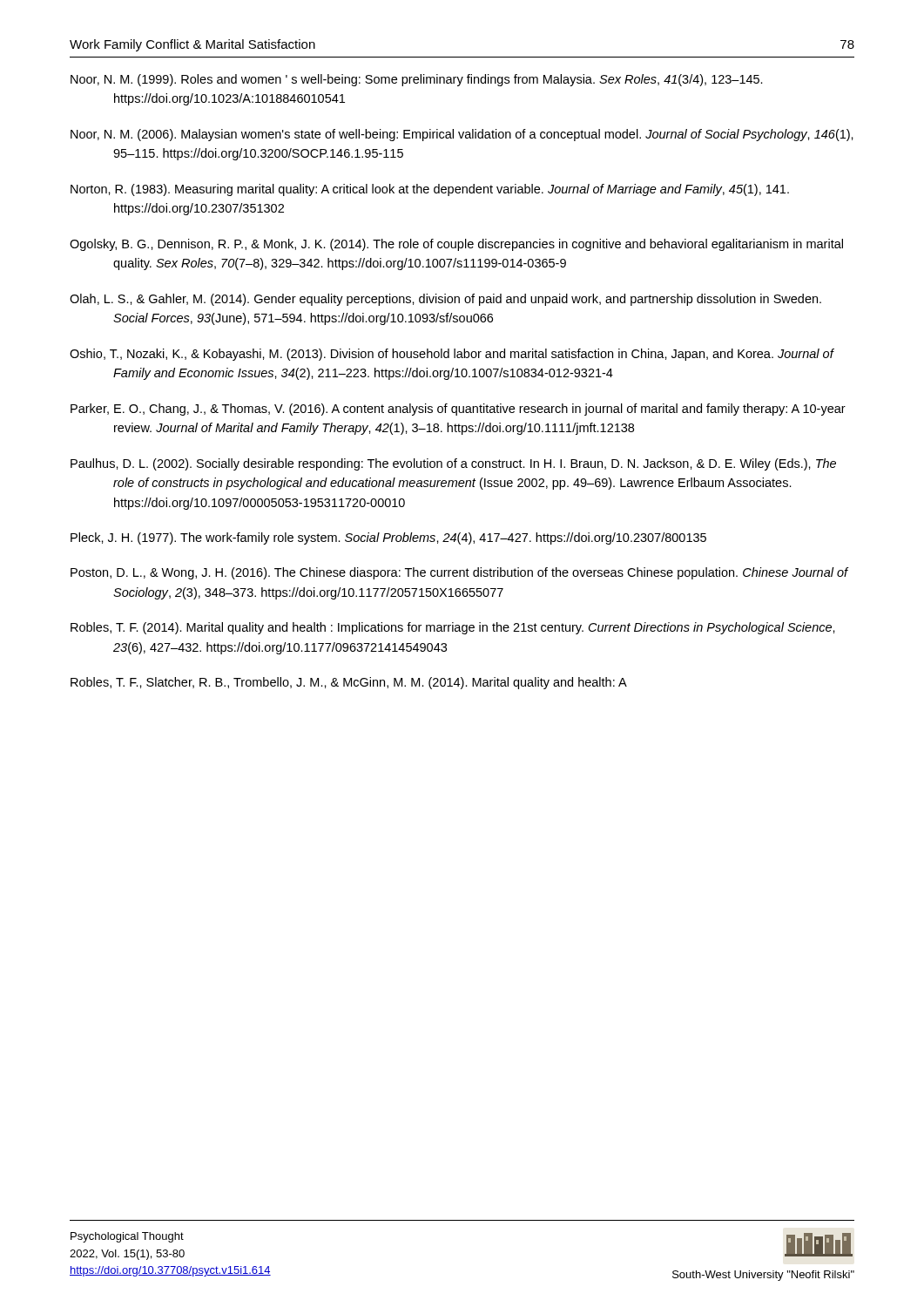Image resolution: width=924 pixels, height=1307 pixels.
Task: Navigate to the passage starting "Poston, D. L., & Wong, J. H."
Action: pyautogui.click(x=459, y=583)
